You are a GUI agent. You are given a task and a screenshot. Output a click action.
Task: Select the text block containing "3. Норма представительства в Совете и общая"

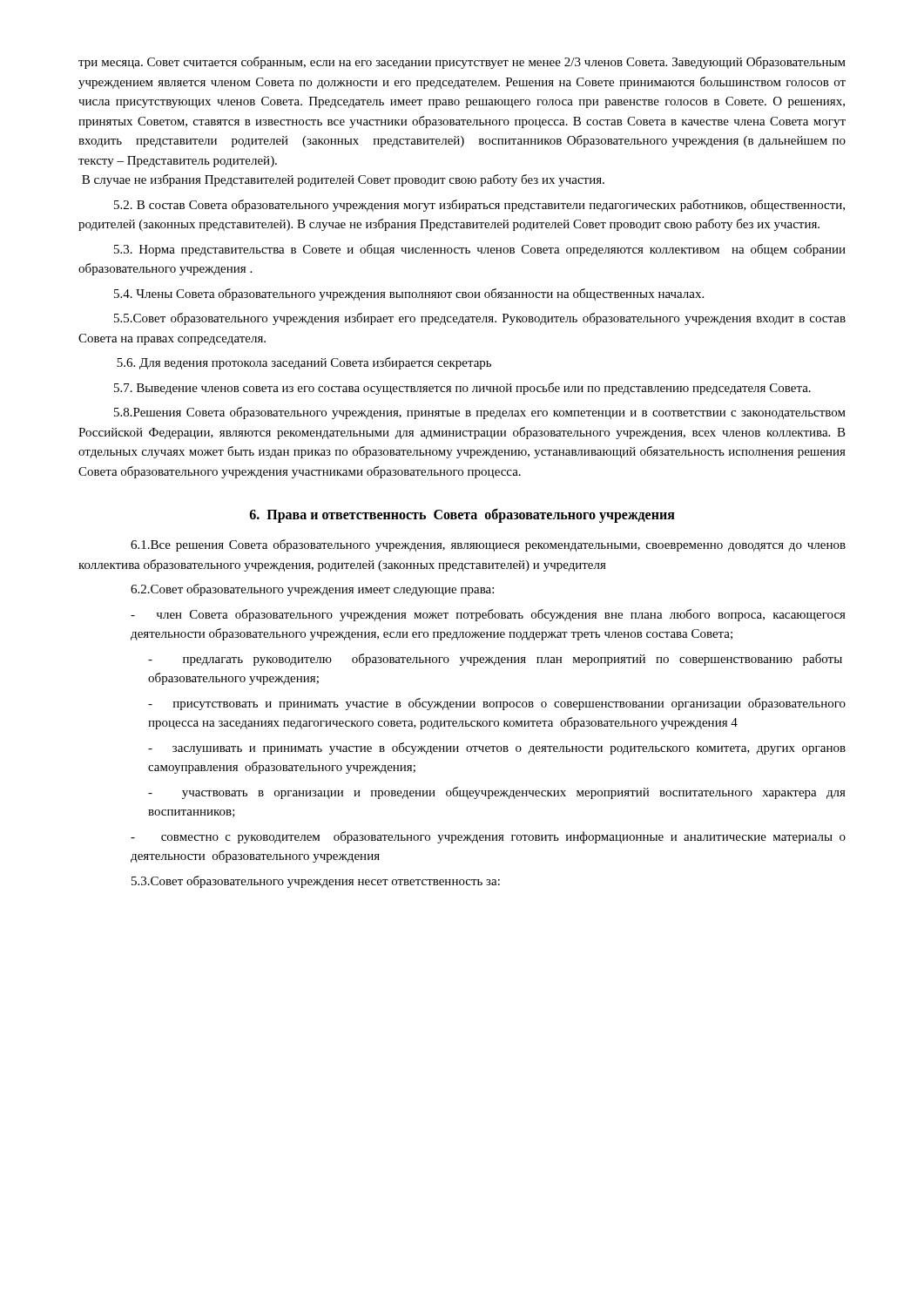point(462,259)
